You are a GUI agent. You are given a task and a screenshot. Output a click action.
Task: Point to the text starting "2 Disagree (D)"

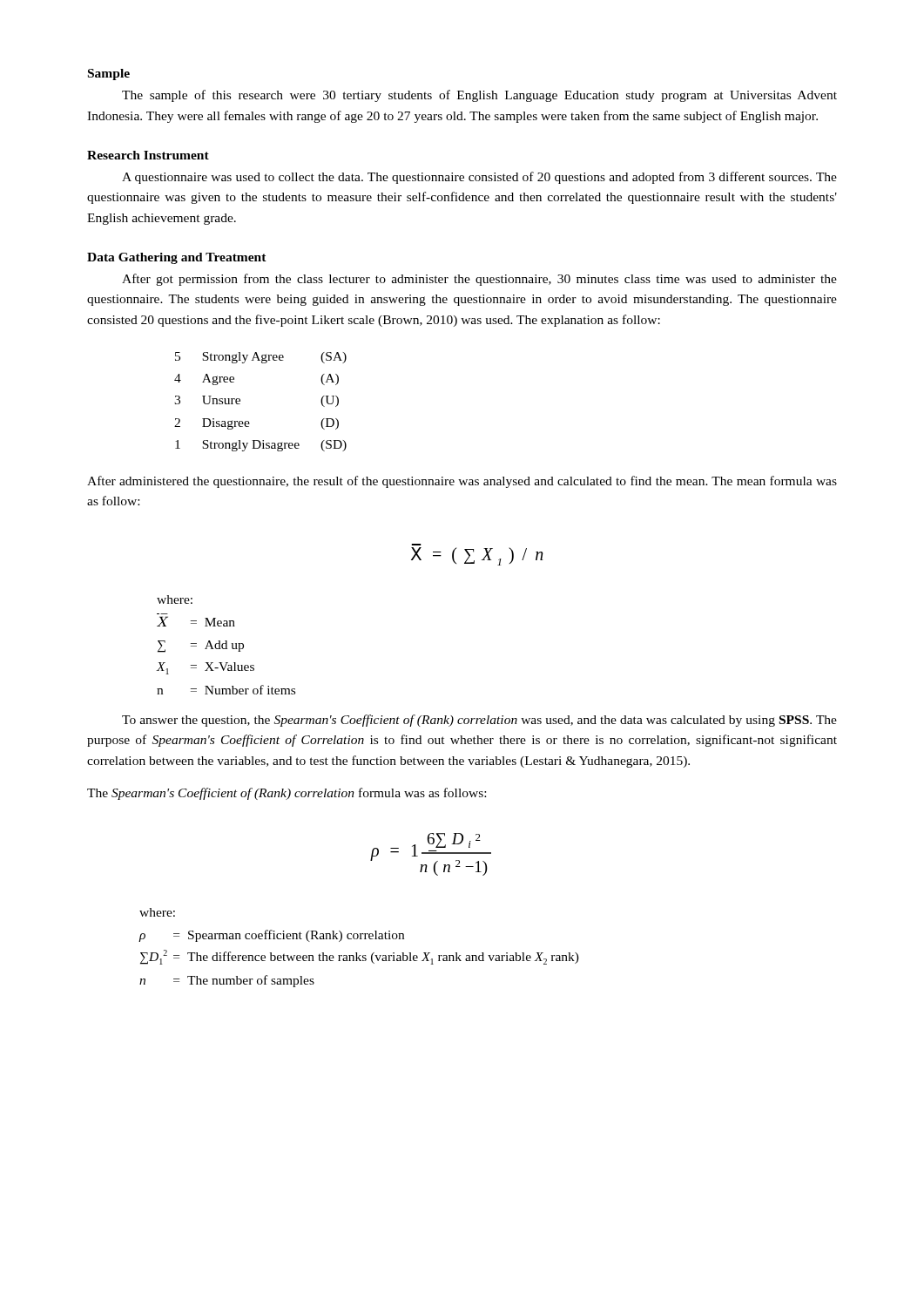pos(223,424)
